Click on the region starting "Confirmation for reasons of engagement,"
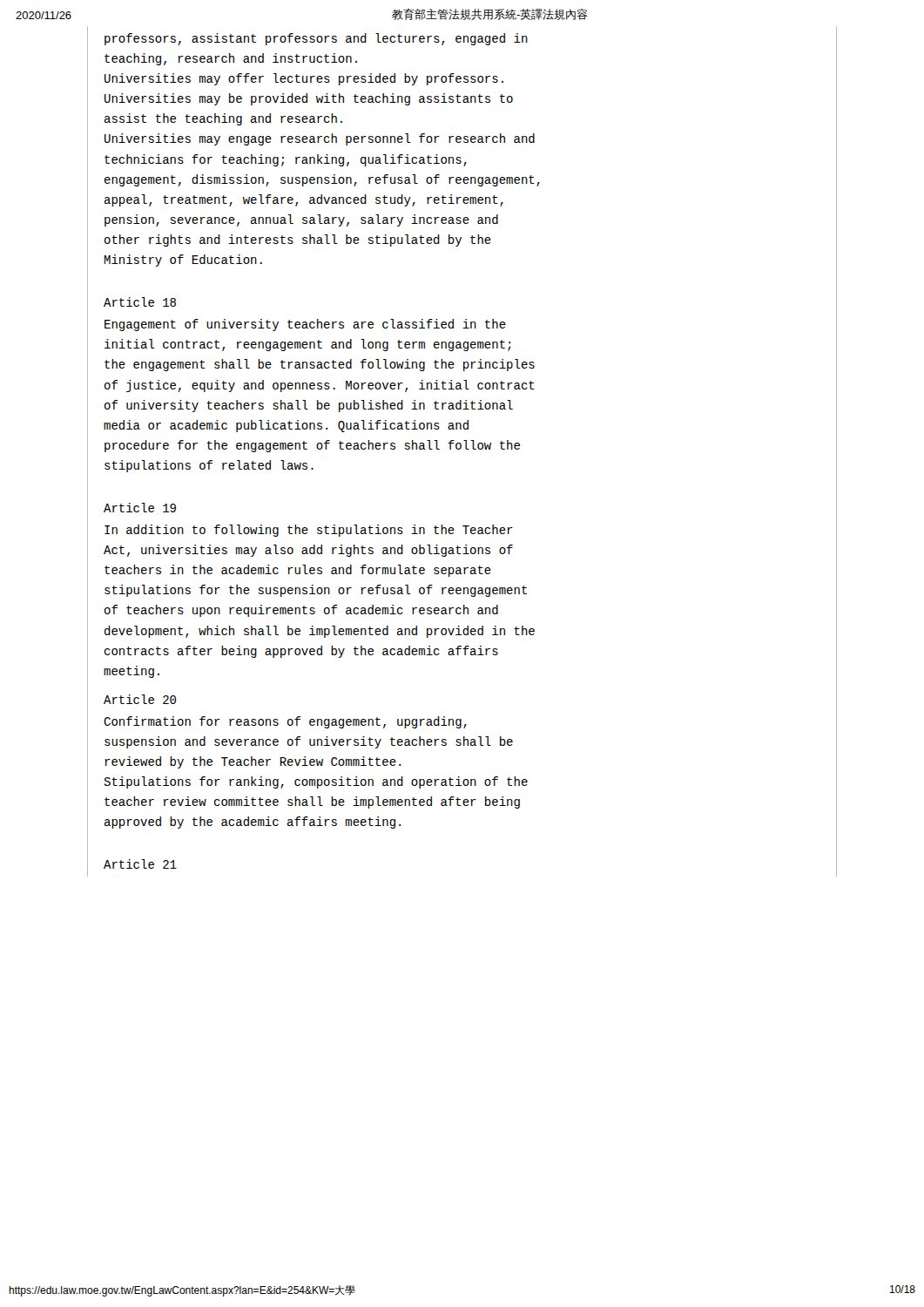 point(316,773)
